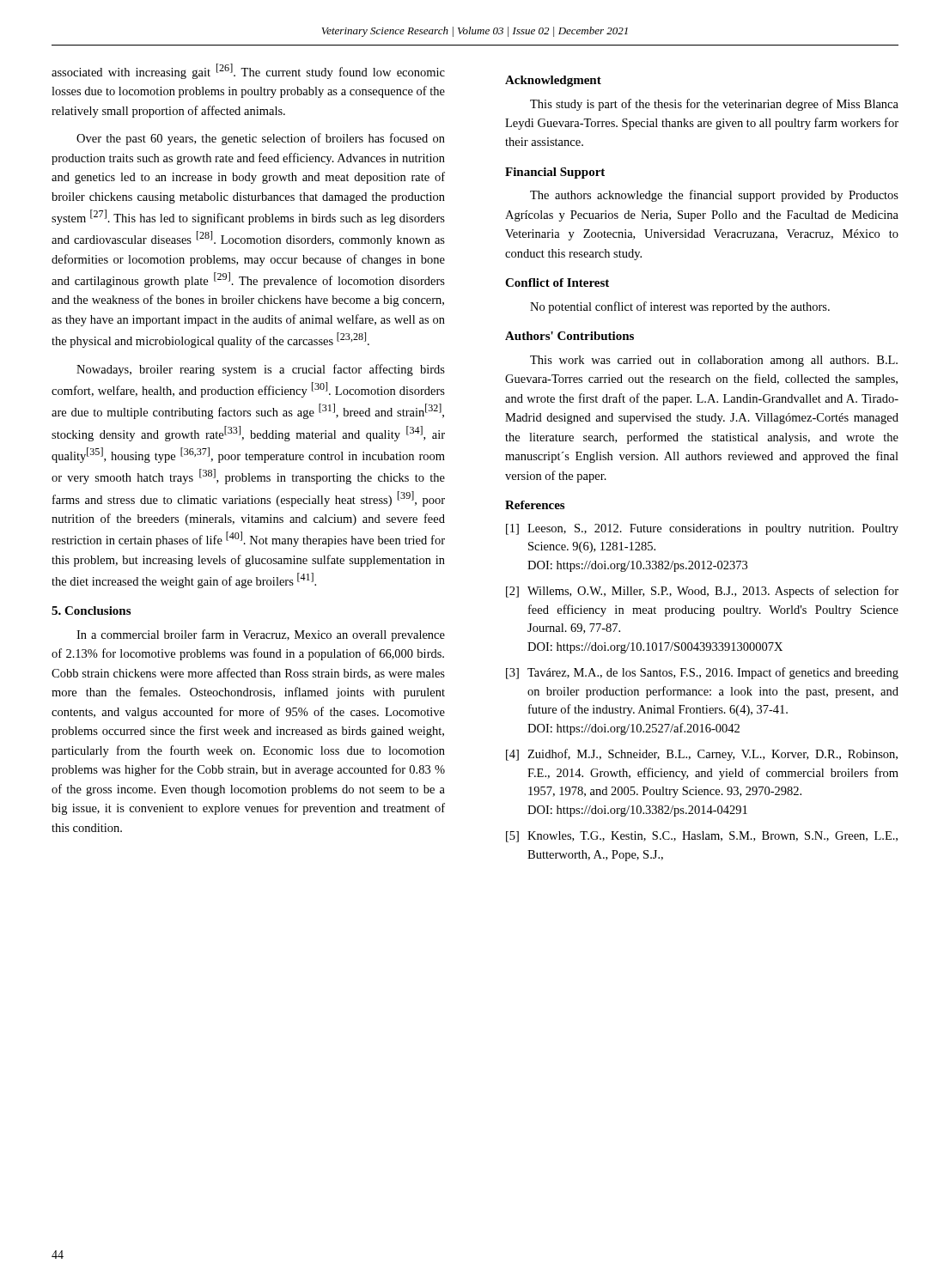This screenshot has width=950, height=1288.
Task: Find the section header that reads "Financial Support"
Action: [555, 172]
